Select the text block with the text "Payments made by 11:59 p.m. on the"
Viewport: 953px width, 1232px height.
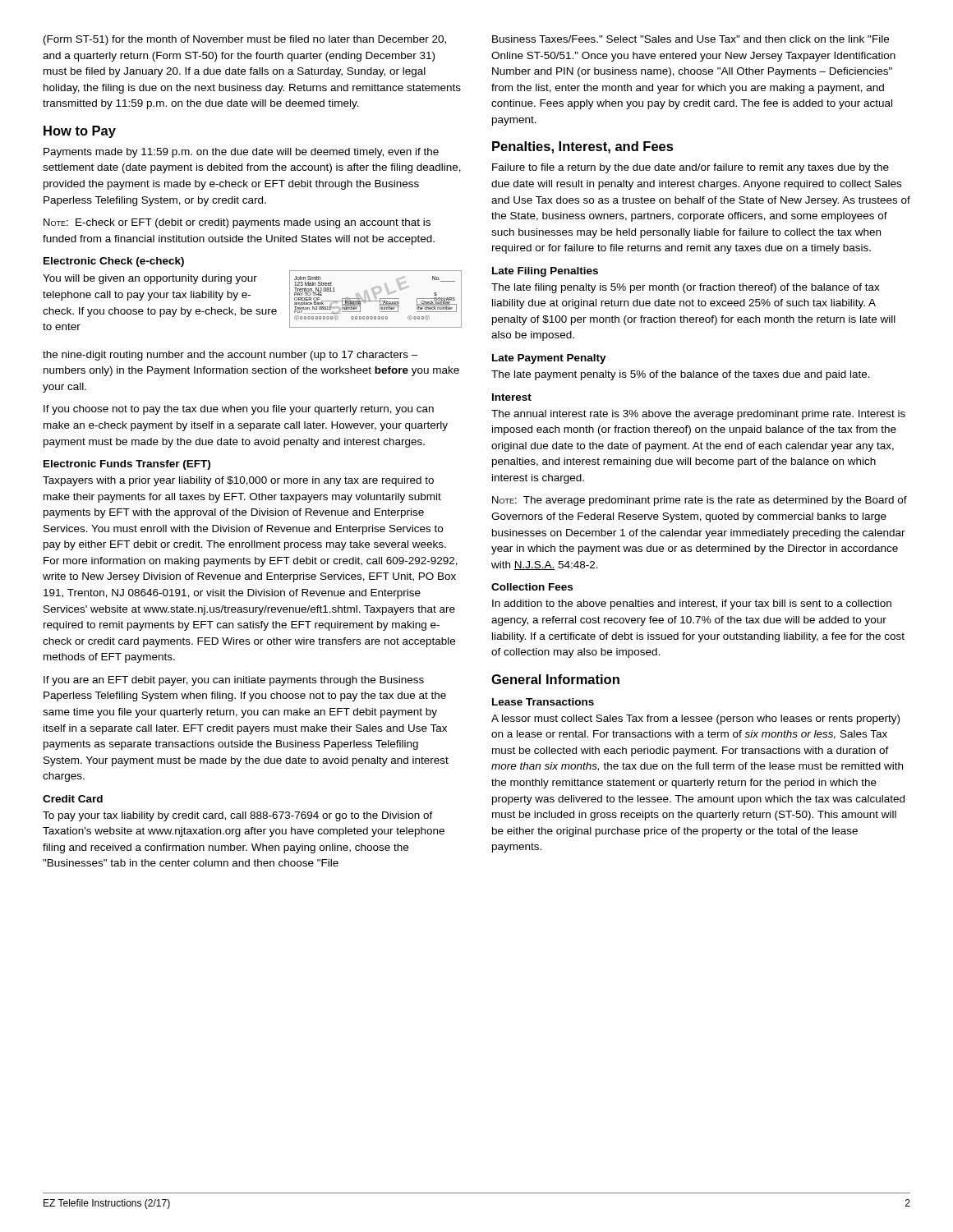(x=252, y=176)
